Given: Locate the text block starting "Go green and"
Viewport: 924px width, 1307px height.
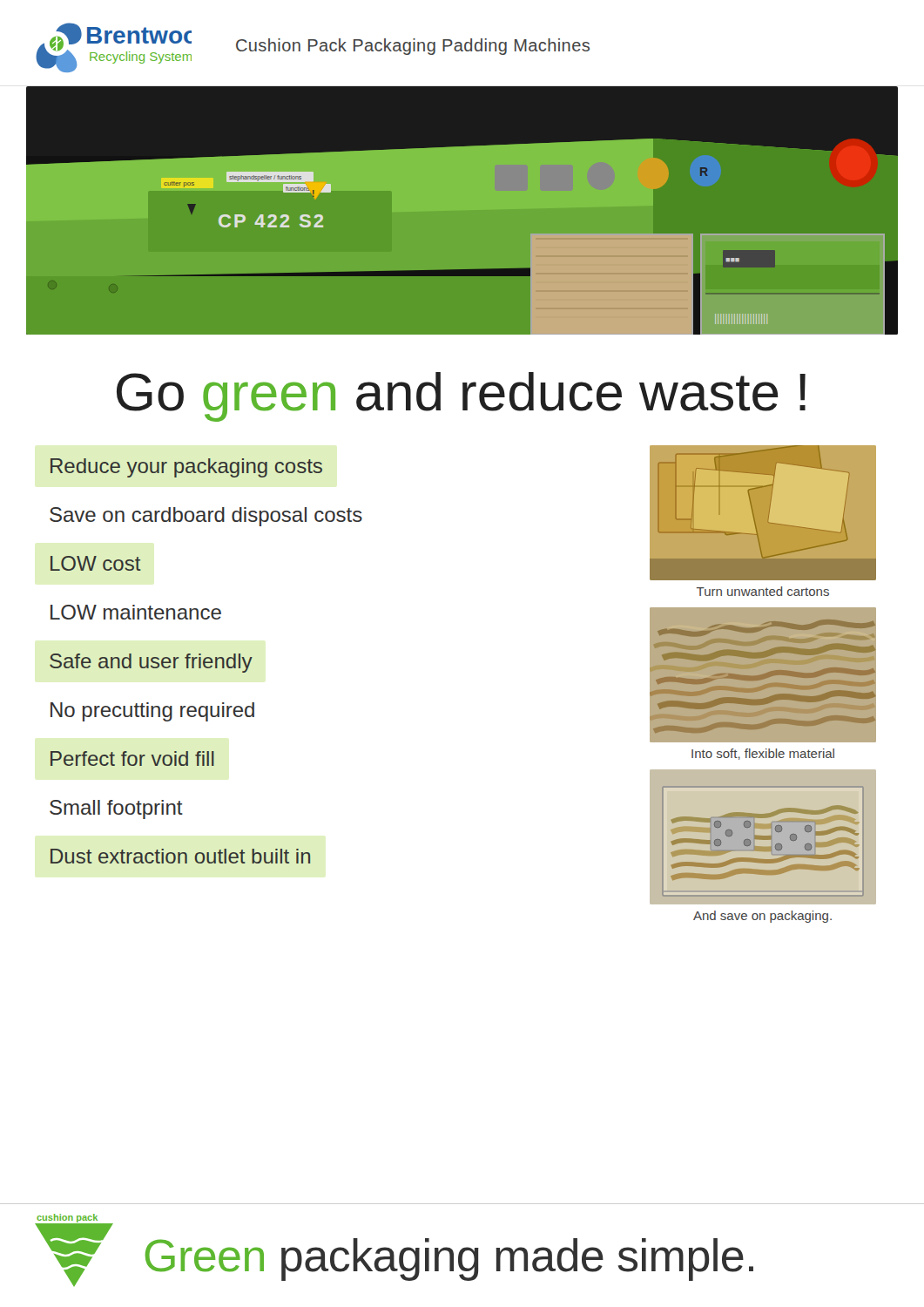Looking at the screenshot, I should click(x=462, y=392).
